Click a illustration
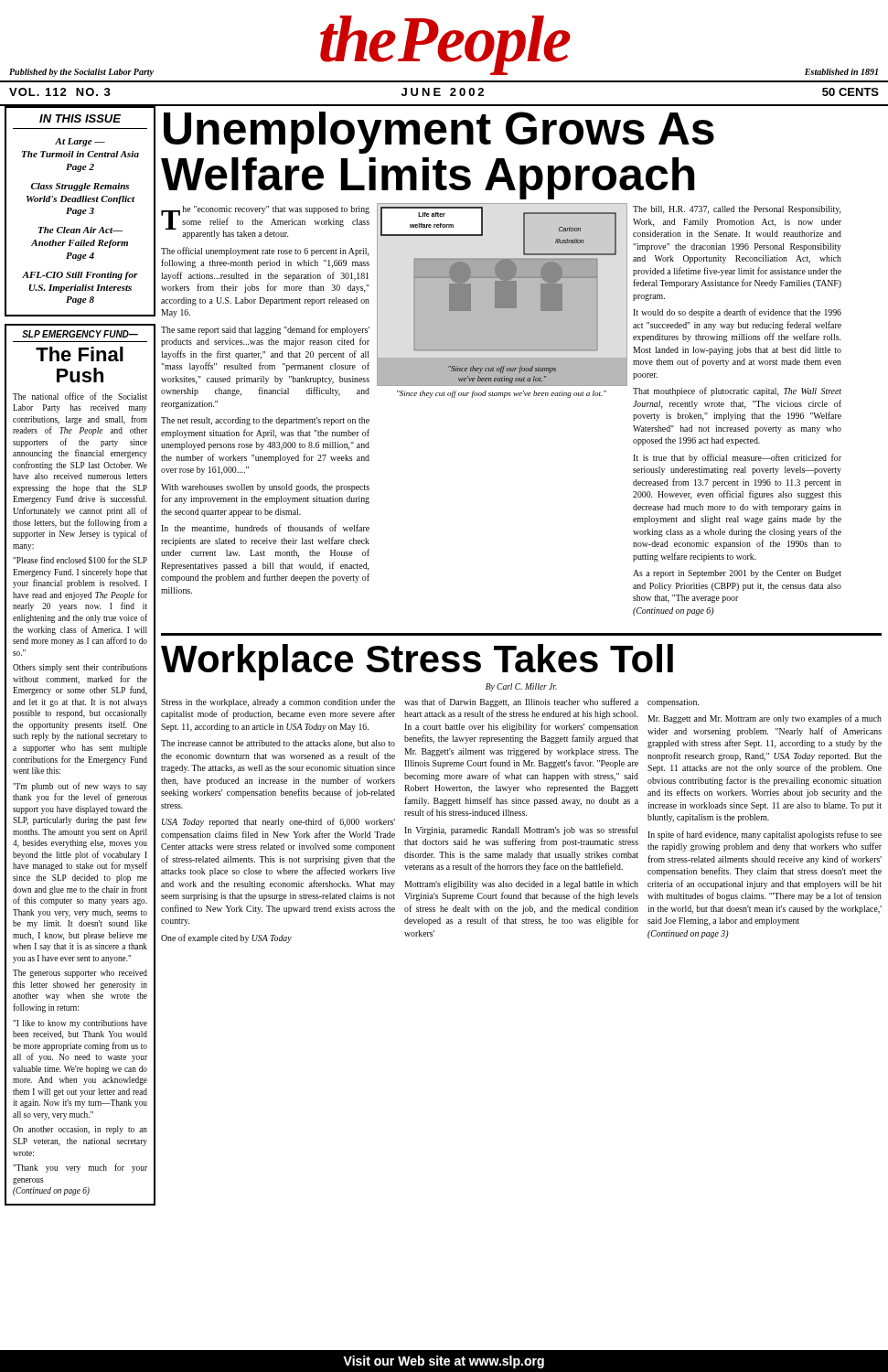The width and height of the screenshot is (888, 1372). [502, 294]
